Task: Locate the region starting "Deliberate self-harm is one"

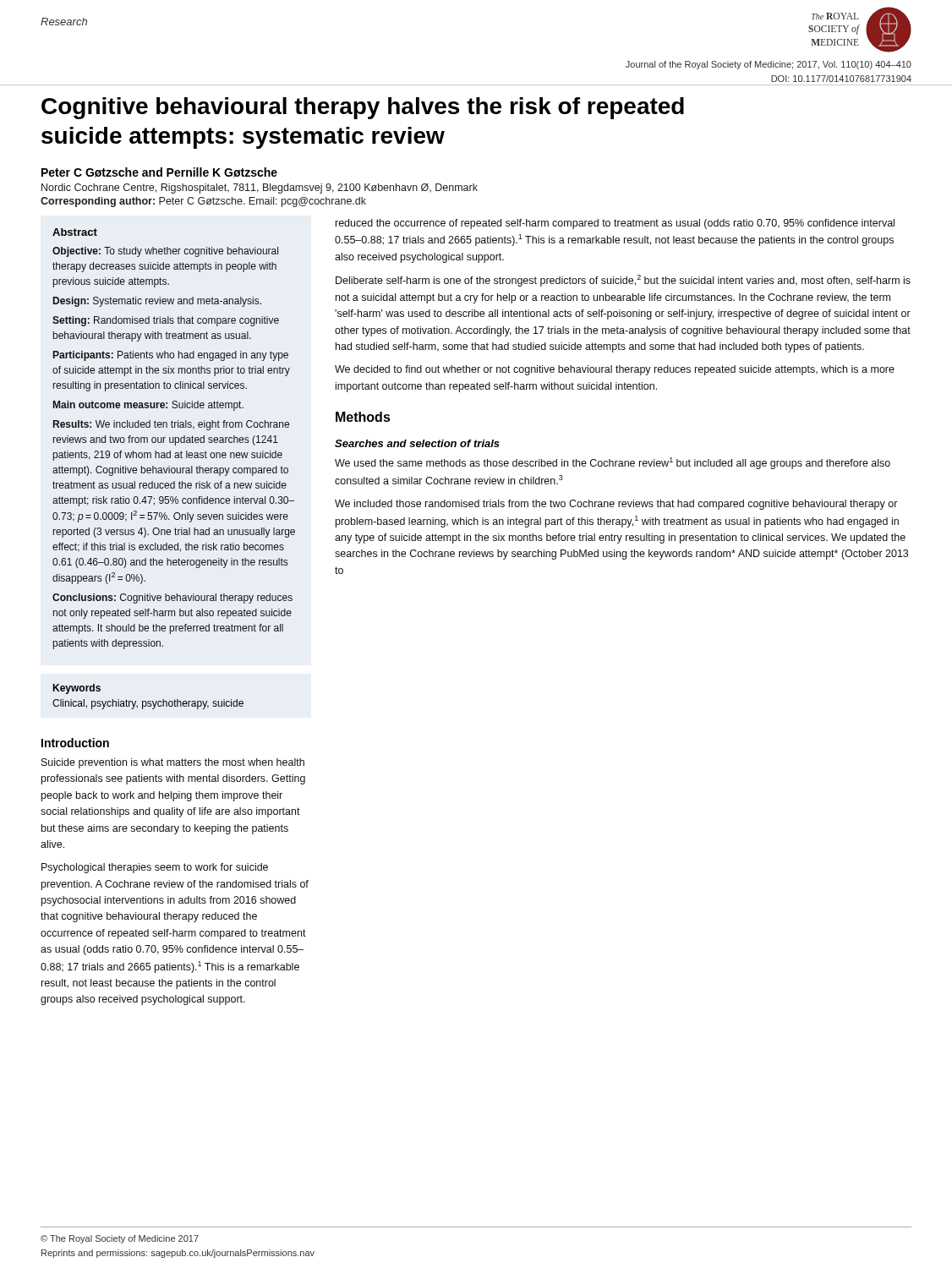Action: (x=623, y=313)
